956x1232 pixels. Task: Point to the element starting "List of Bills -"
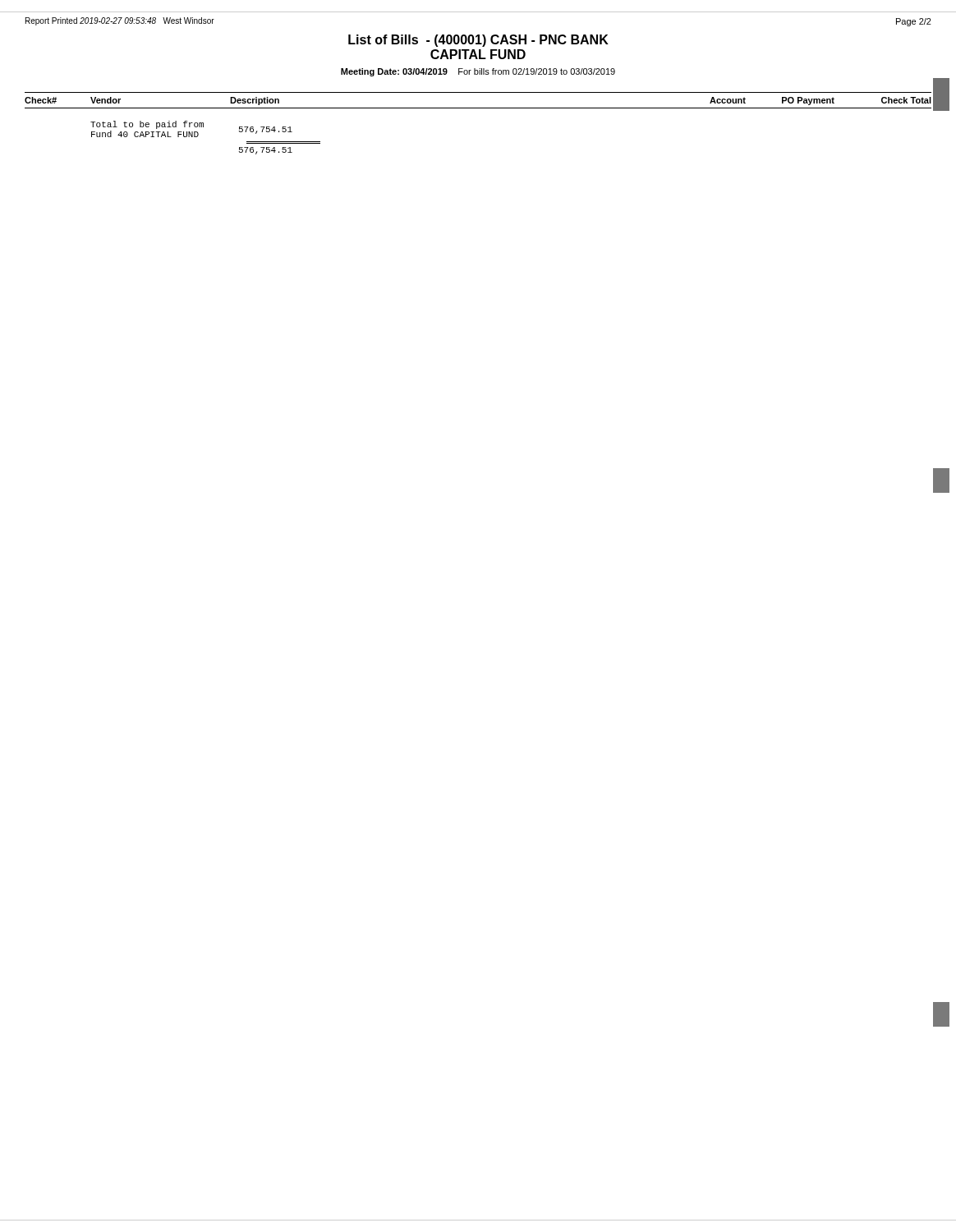click(478, 55)
